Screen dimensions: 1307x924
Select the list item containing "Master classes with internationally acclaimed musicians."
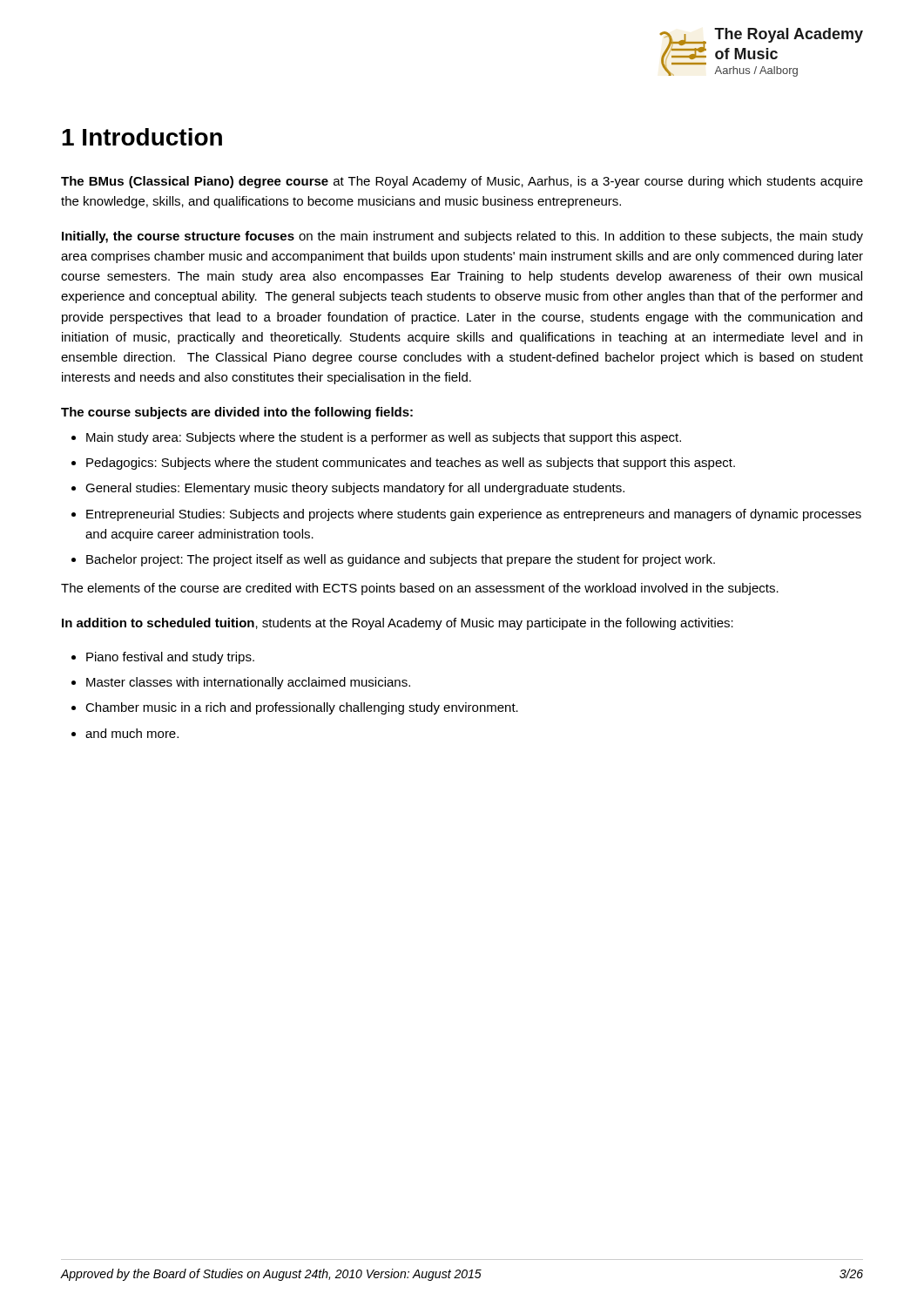pos(248,683)
